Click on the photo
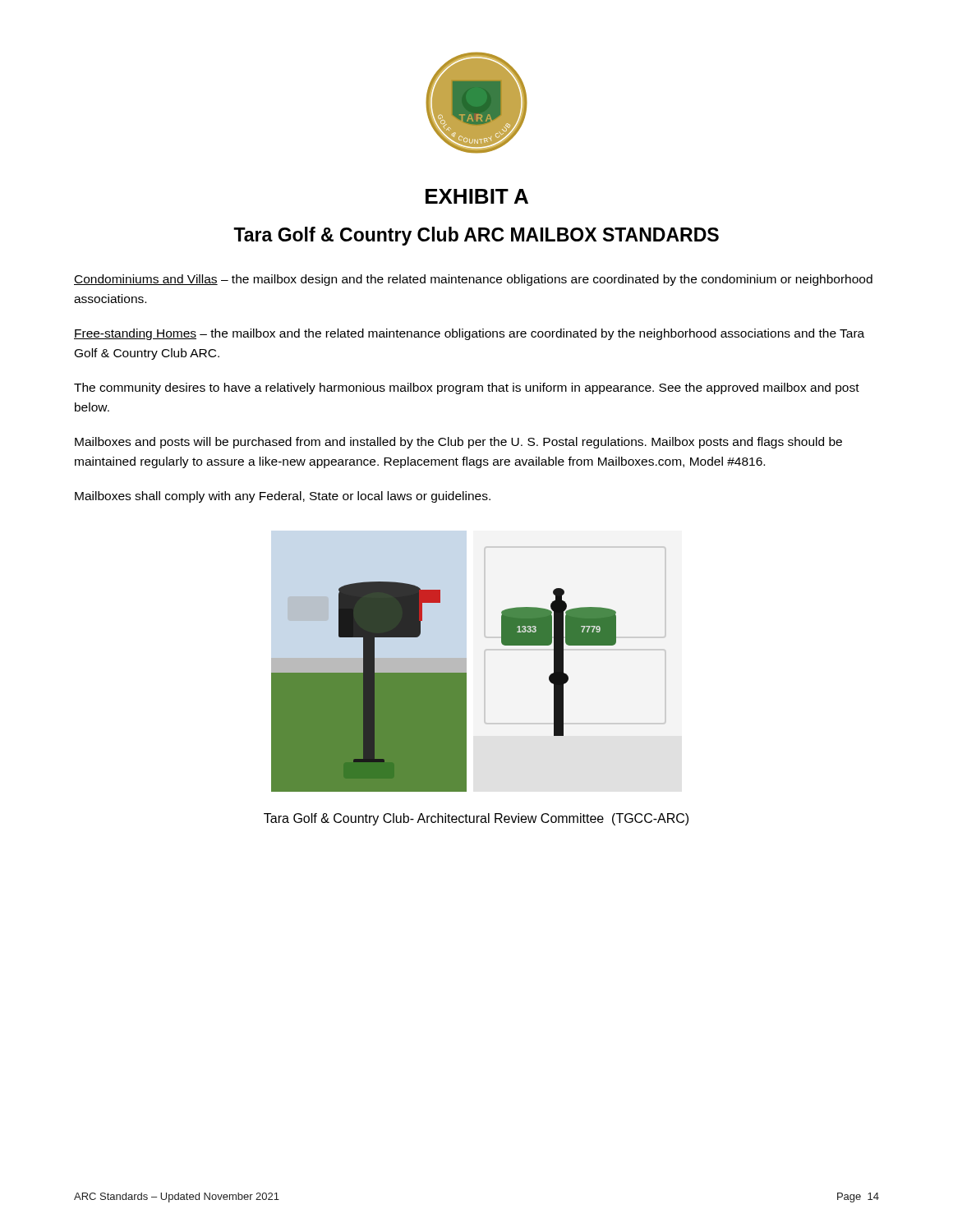953x1232 pixels. [x=476, y=664]
